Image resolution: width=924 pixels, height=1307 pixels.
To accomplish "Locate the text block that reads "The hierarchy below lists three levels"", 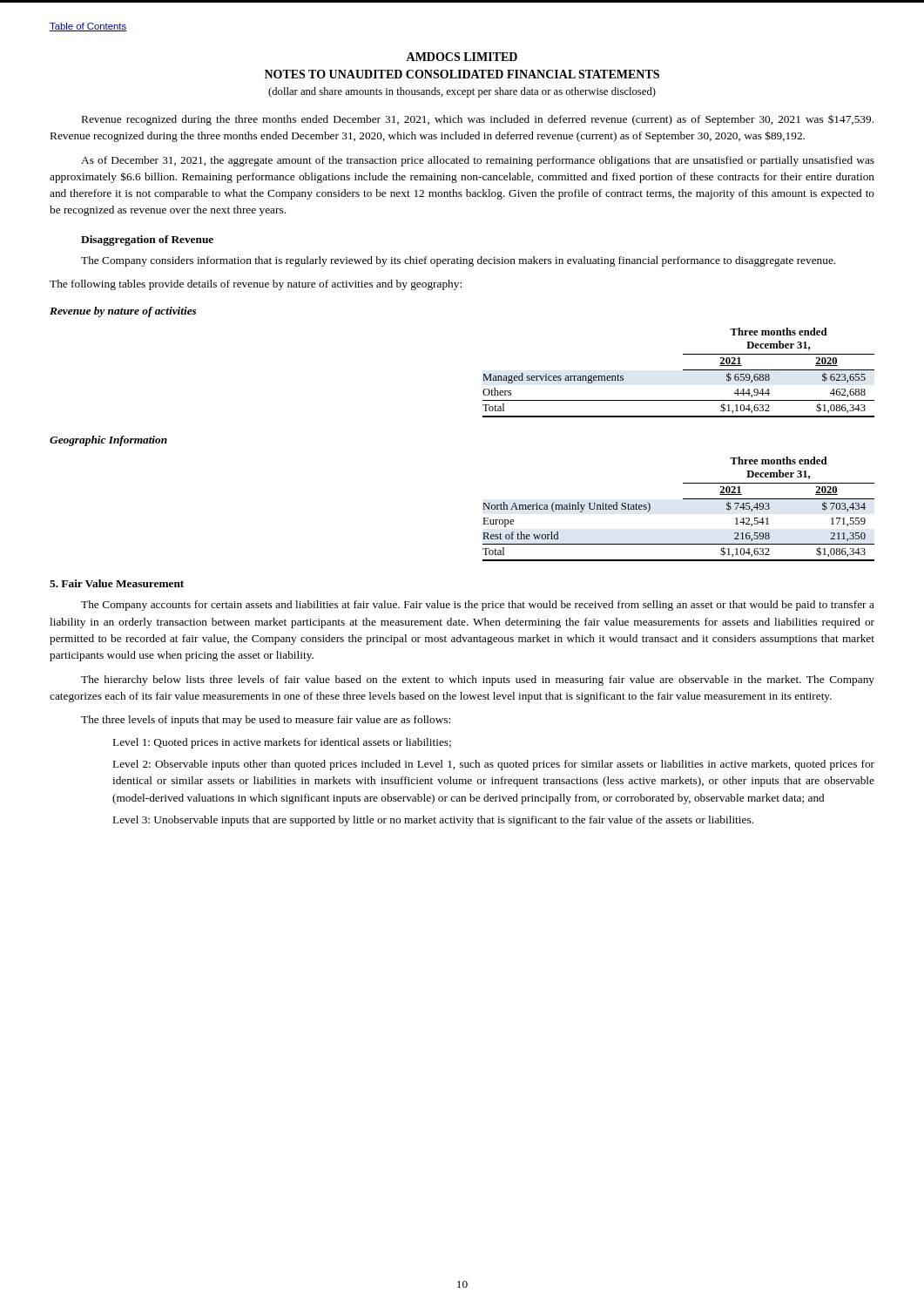I will click(462, 687).
